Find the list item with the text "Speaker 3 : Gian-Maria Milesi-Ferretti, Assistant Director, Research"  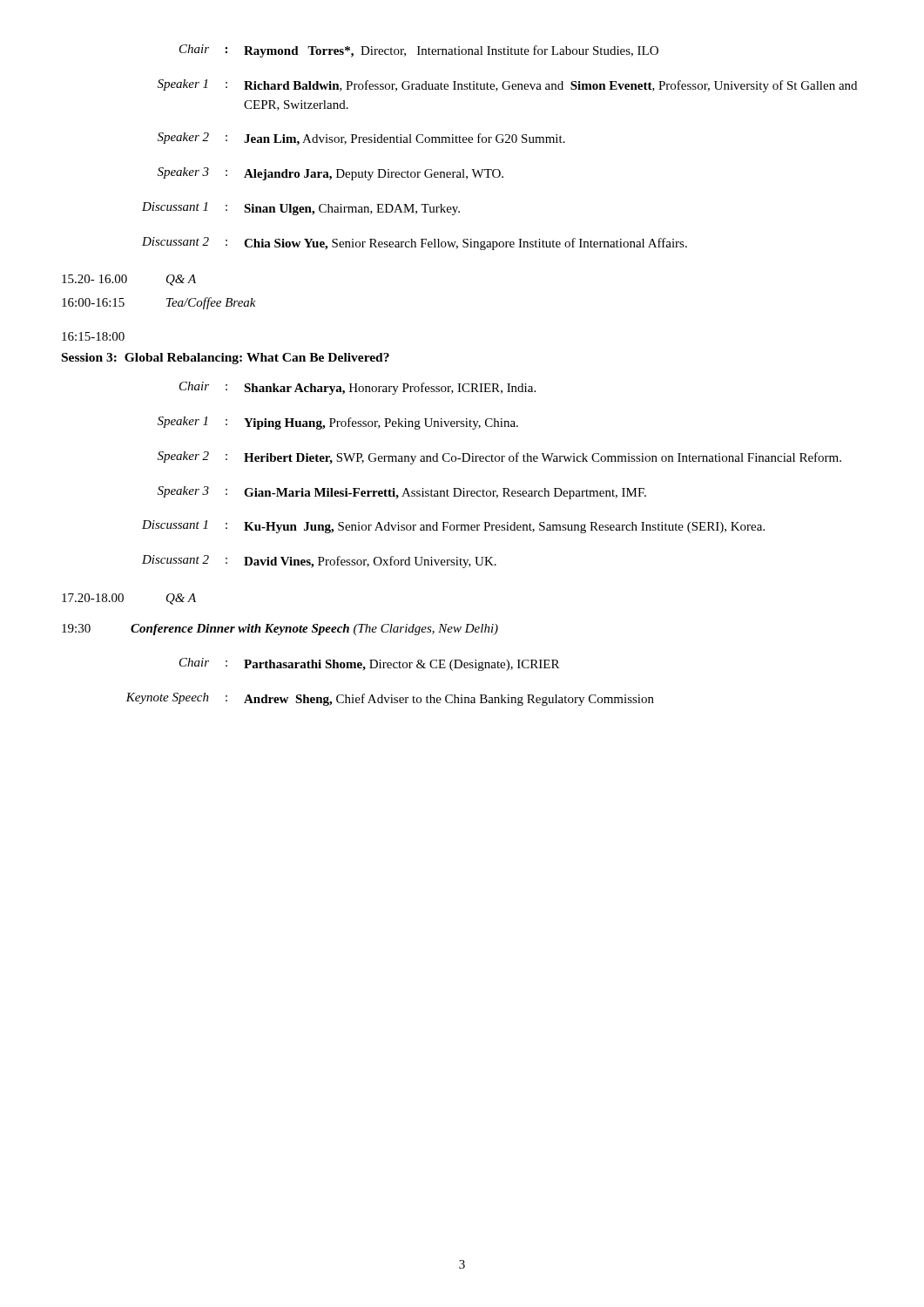pyautogui.click(x=462, y=493)
